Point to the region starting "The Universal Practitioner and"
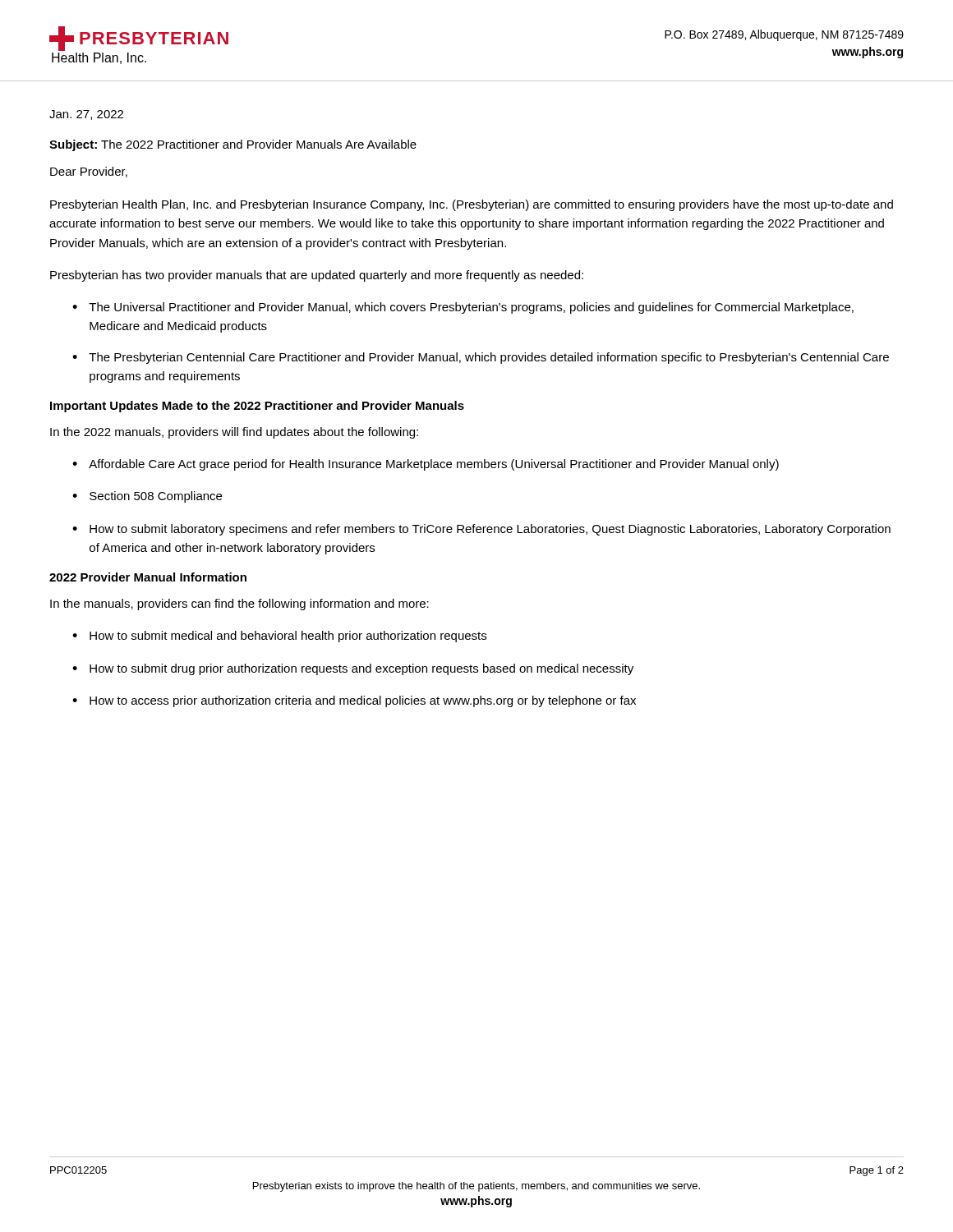Viewport: 953px width, 1232px height. click(x=472, y=316)
